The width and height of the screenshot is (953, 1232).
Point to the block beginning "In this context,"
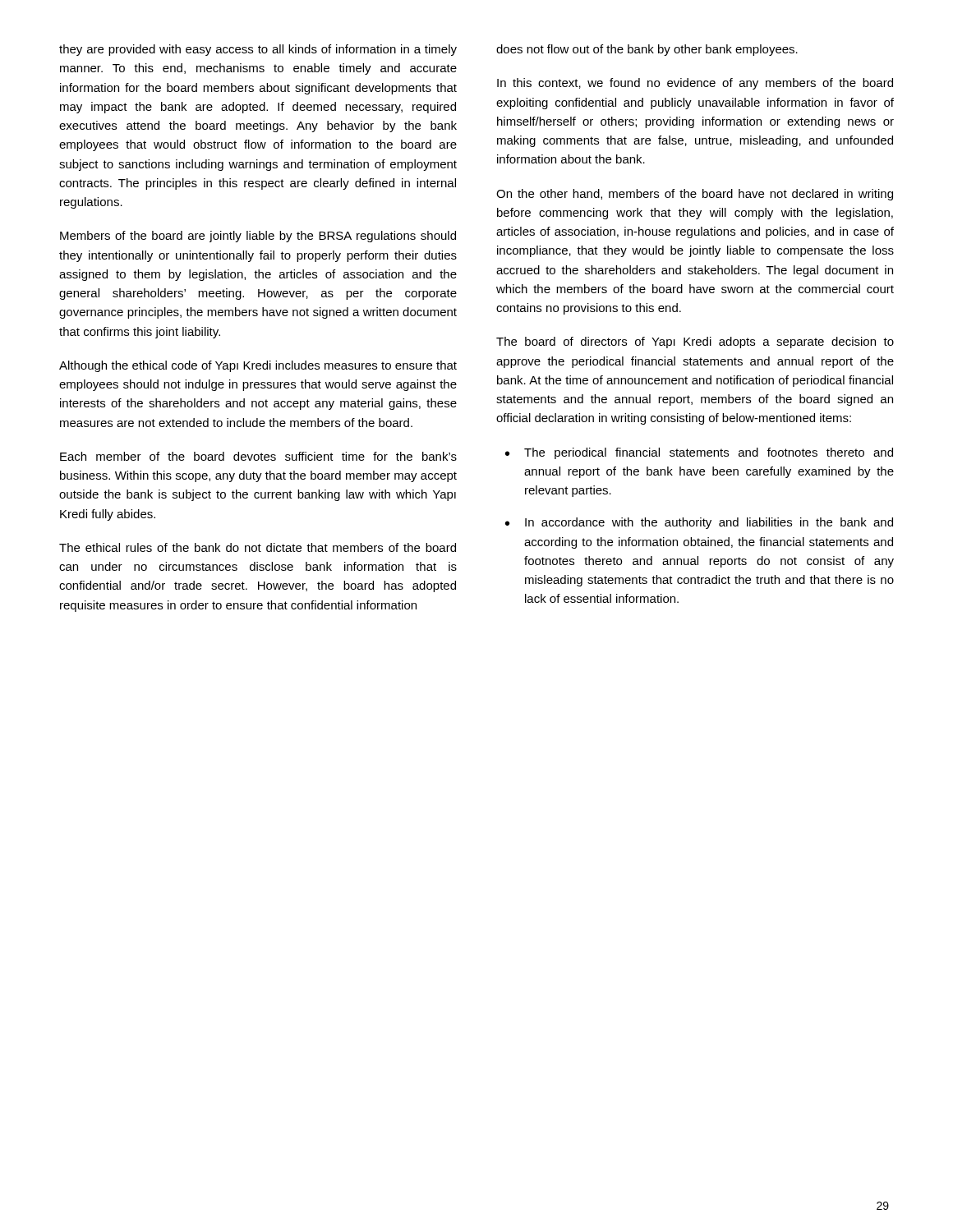(x=695, y=121)
